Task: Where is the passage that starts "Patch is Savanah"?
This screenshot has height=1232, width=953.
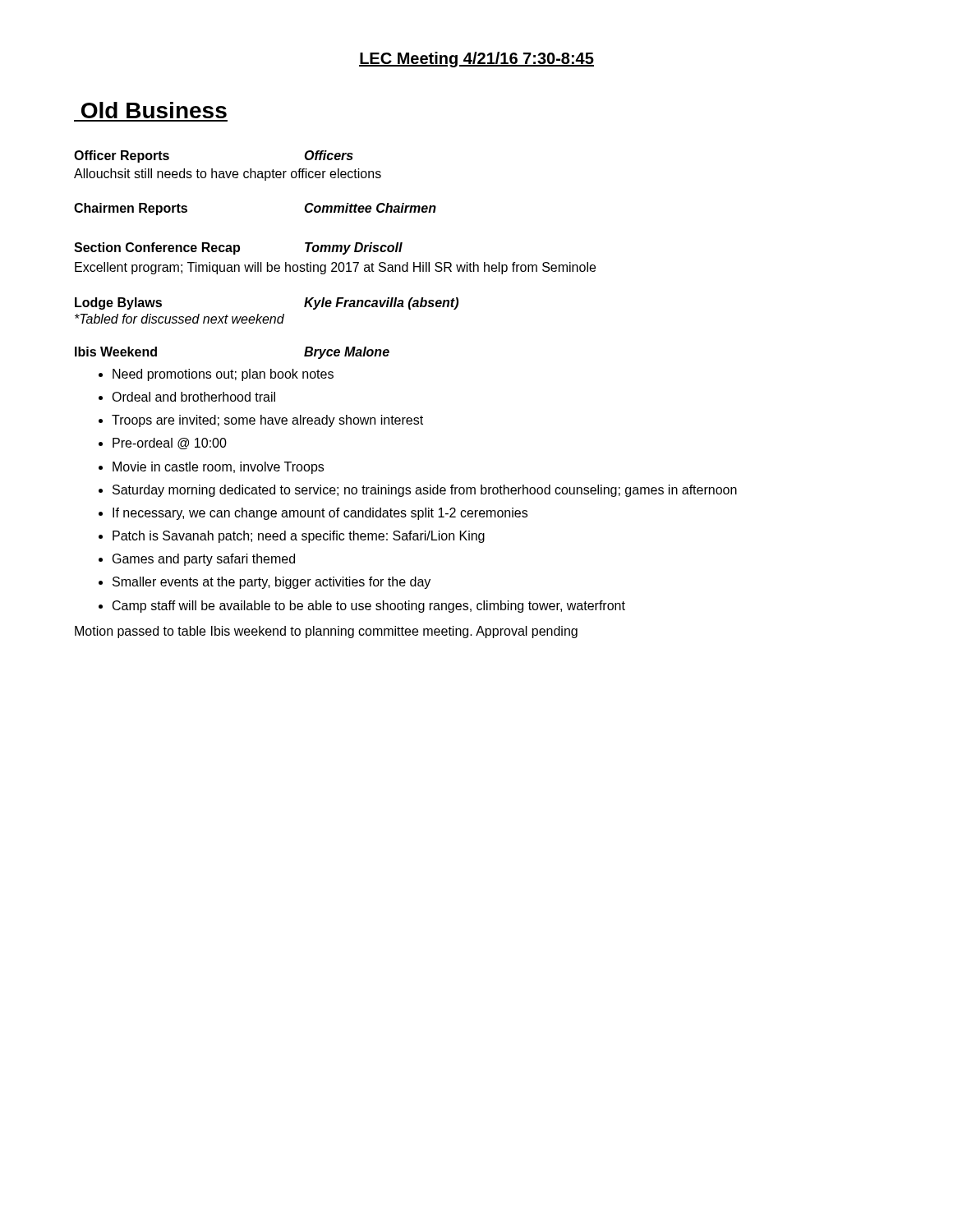Action: [298, 536]
